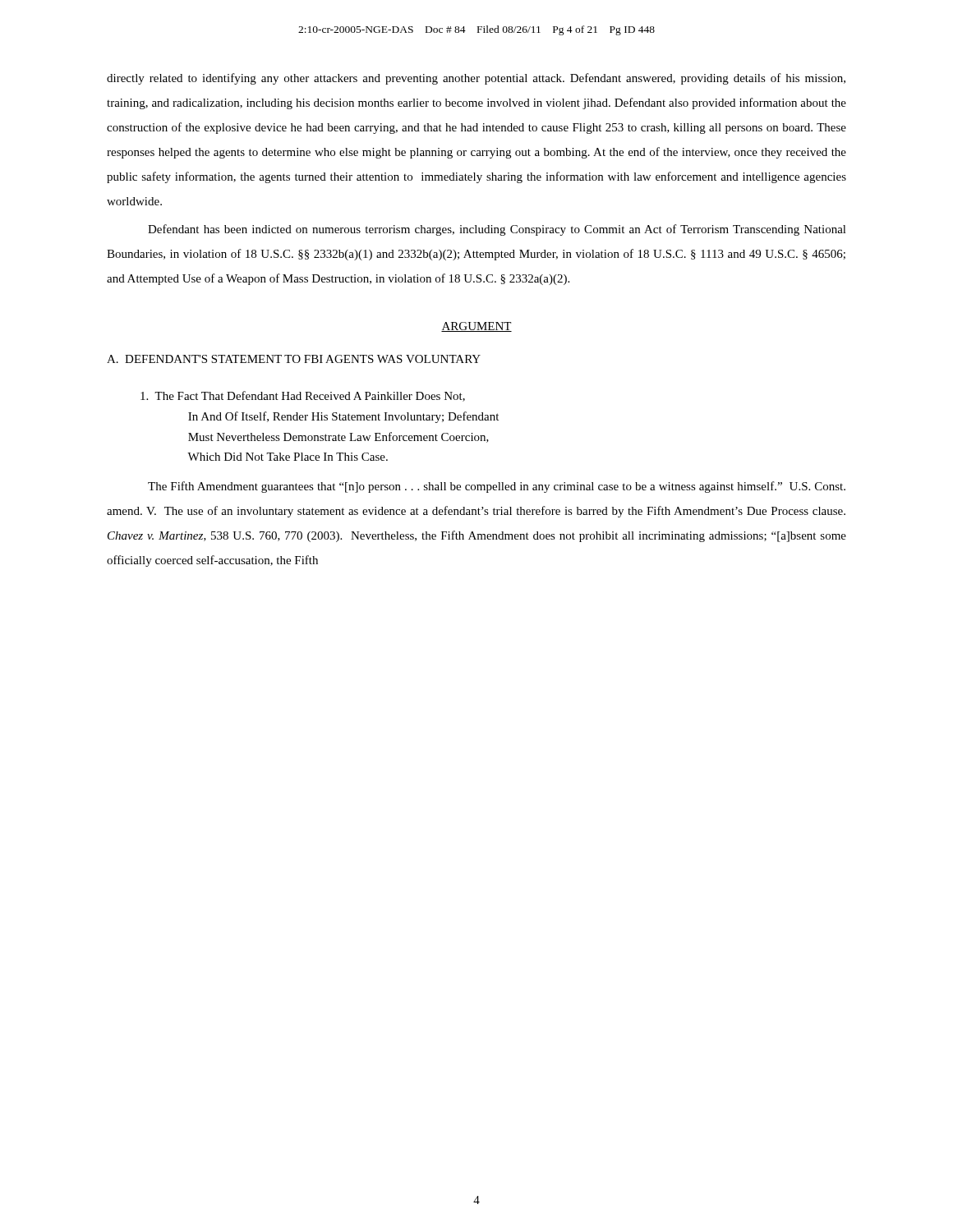Point to the text starting "The Fact That Defendant Had Received"
Image resolution: width=953 pixels, height=1232 pixels.
319,426
